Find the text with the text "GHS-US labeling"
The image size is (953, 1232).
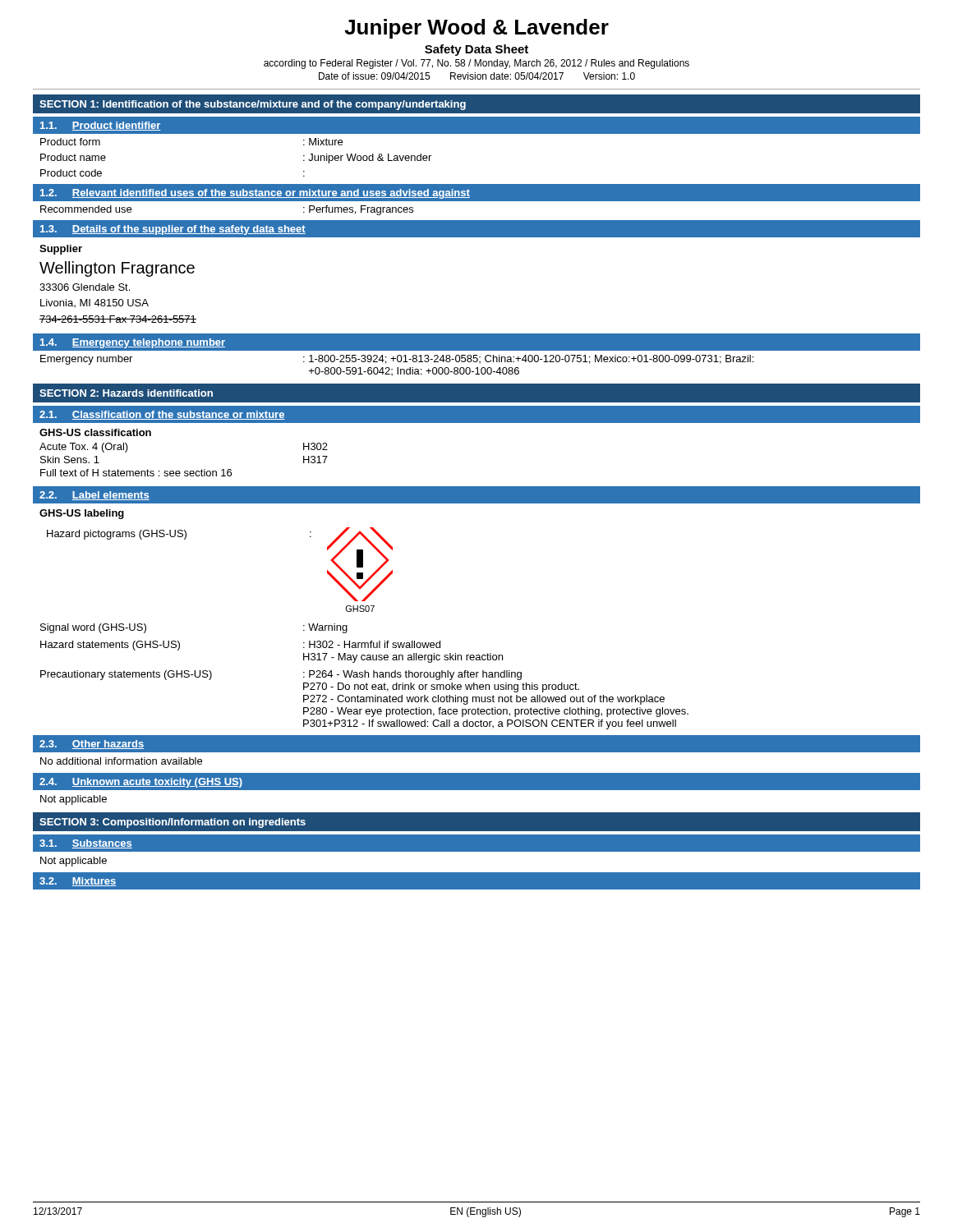click(x=82, y=513)
